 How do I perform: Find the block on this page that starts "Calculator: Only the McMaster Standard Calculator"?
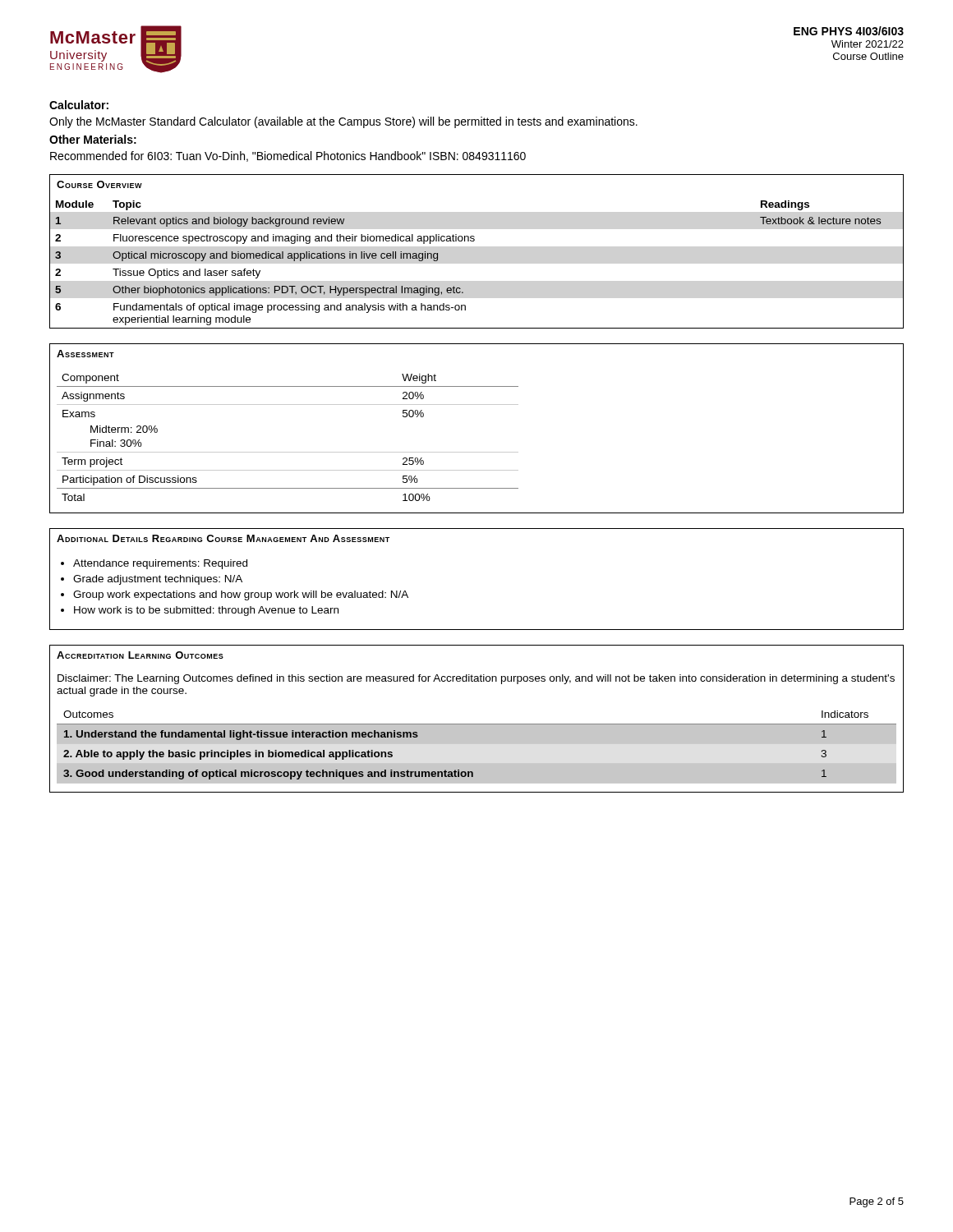point(476,131)
